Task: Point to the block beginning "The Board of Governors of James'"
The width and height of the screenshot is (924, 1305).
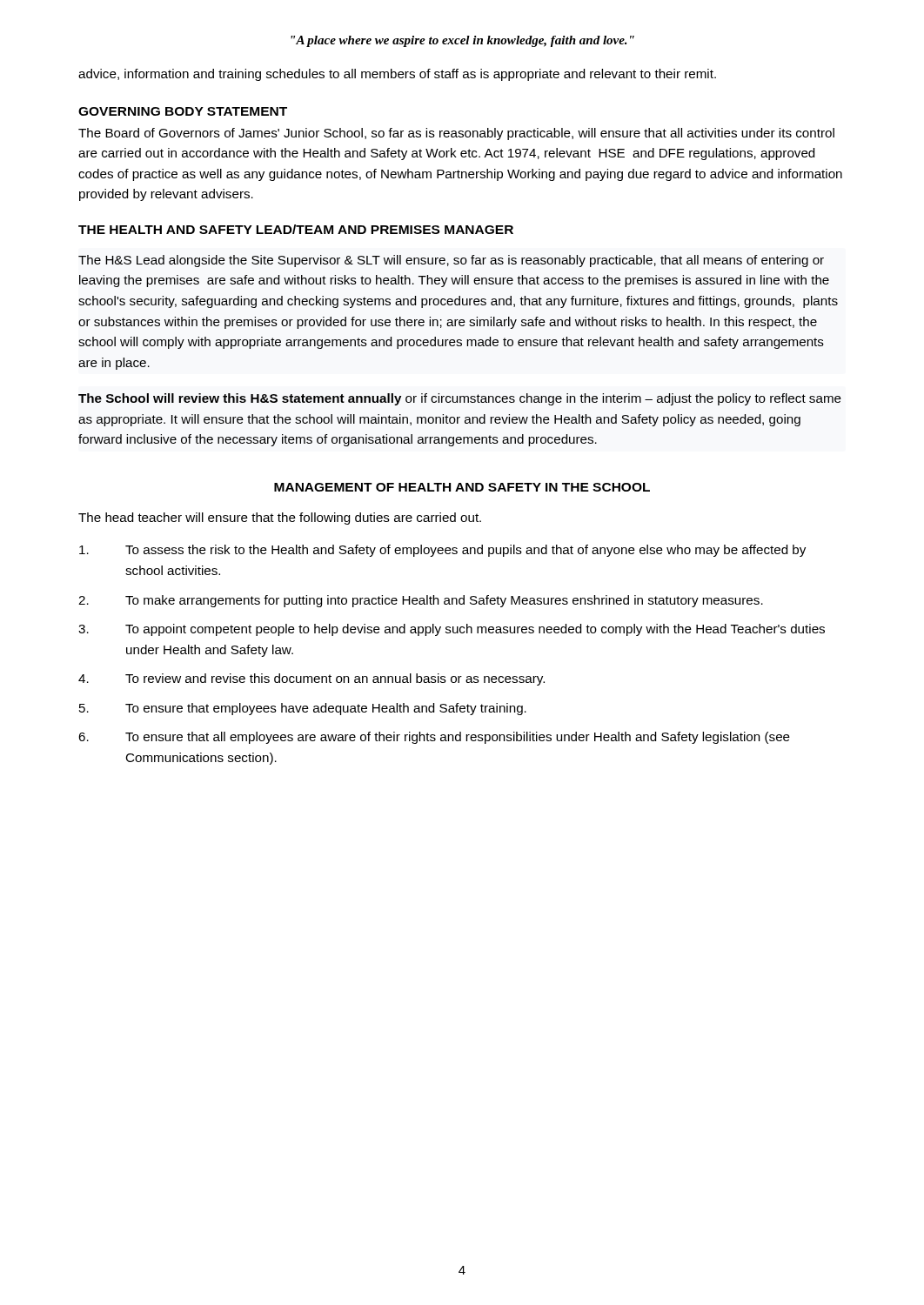Action: pos(460,163)
